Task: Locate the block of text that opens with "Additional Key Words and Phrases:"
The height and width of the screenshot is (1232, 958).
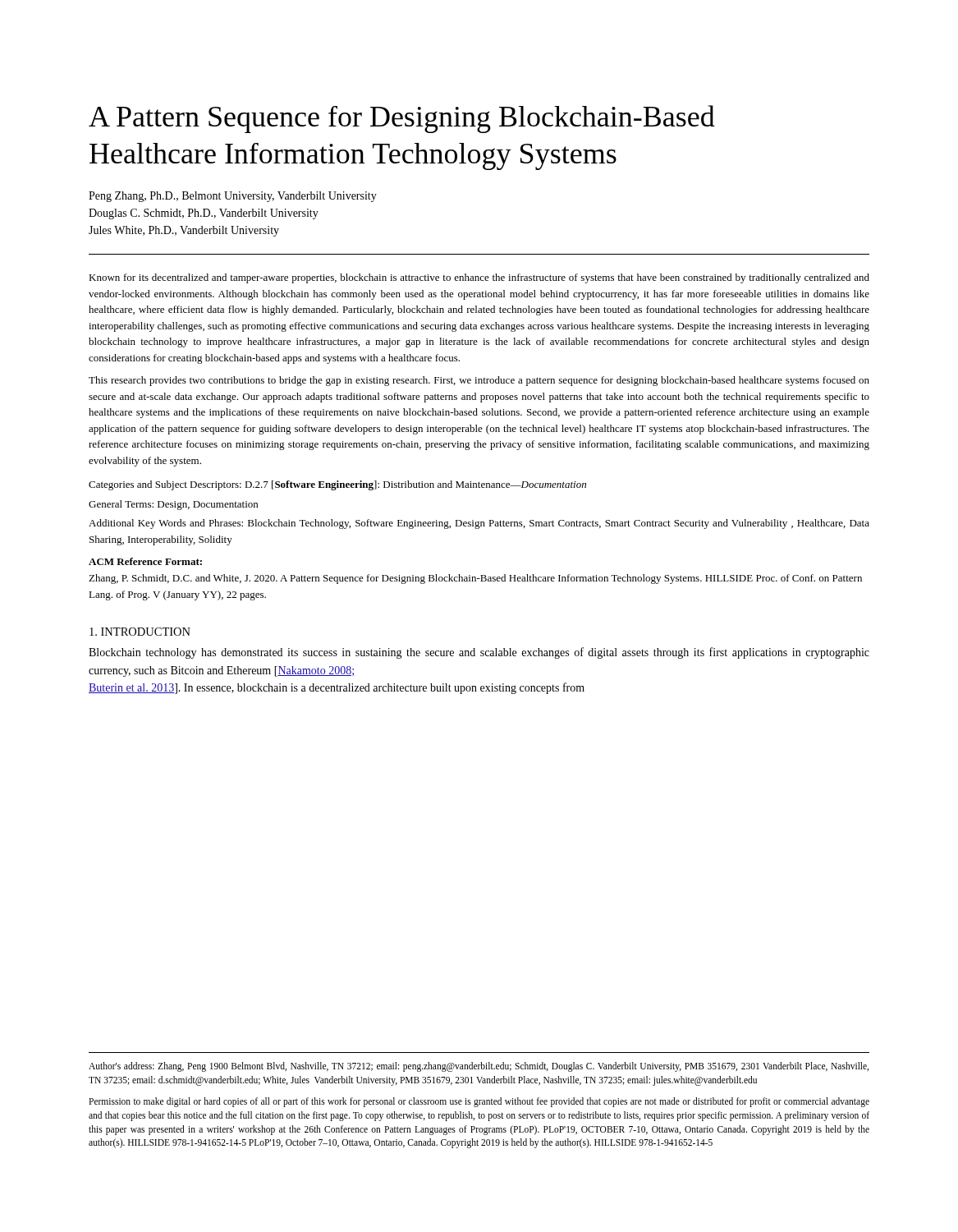Action: [479, 531]
